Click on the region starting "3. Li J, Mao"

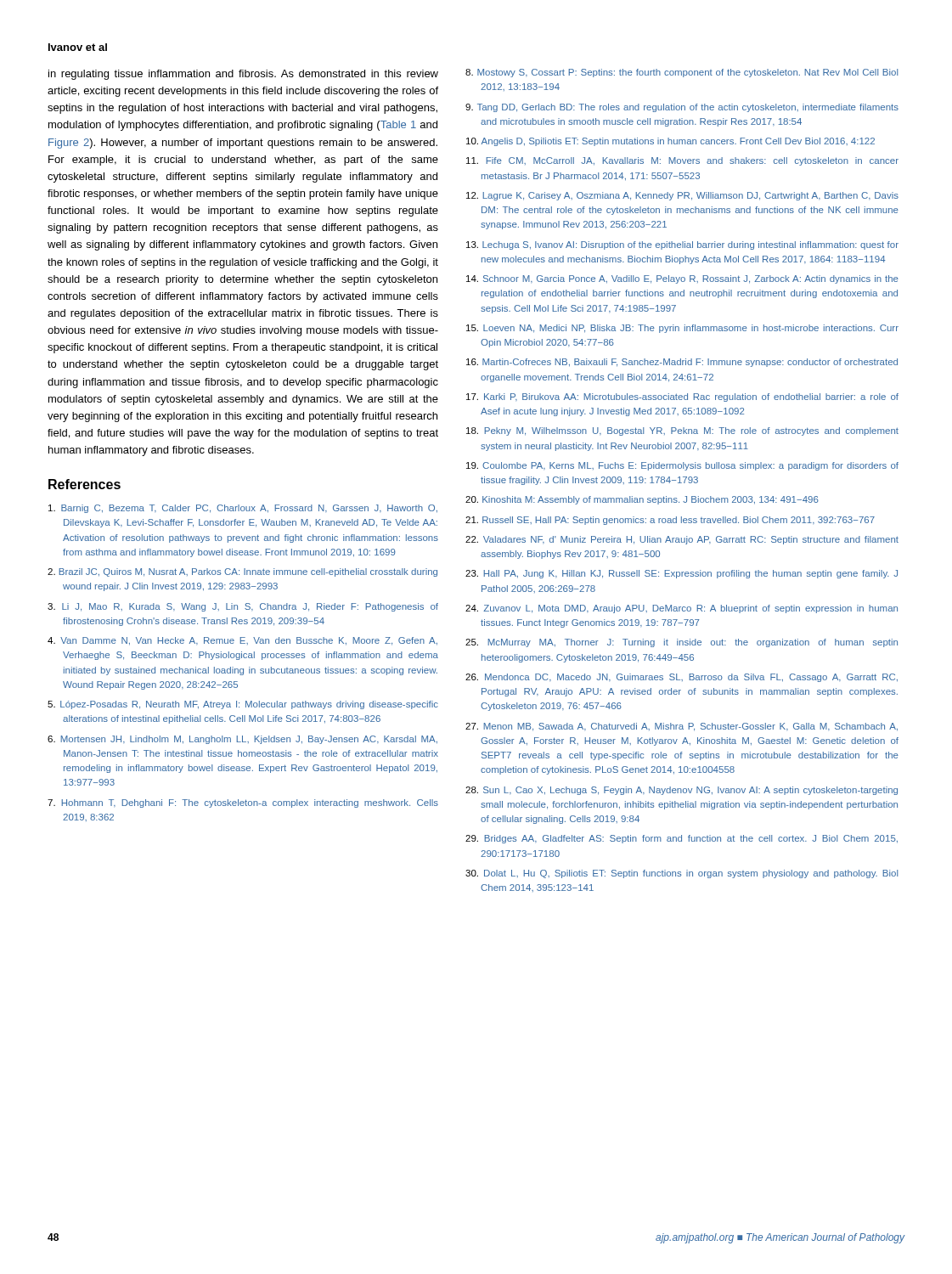click(243, 613)
